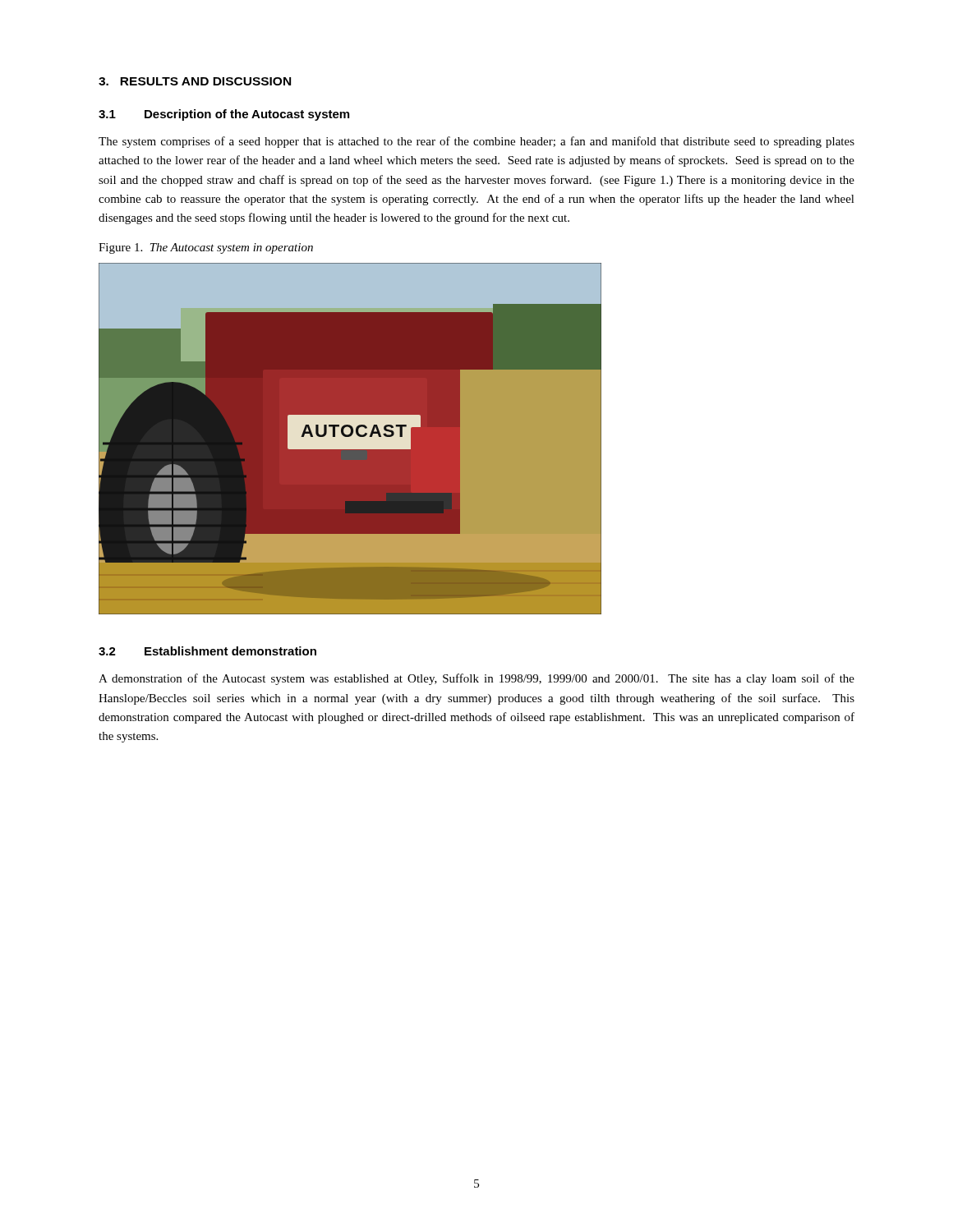Locate the block starting "Figure 1. The Autocast"

coord(206,247)
